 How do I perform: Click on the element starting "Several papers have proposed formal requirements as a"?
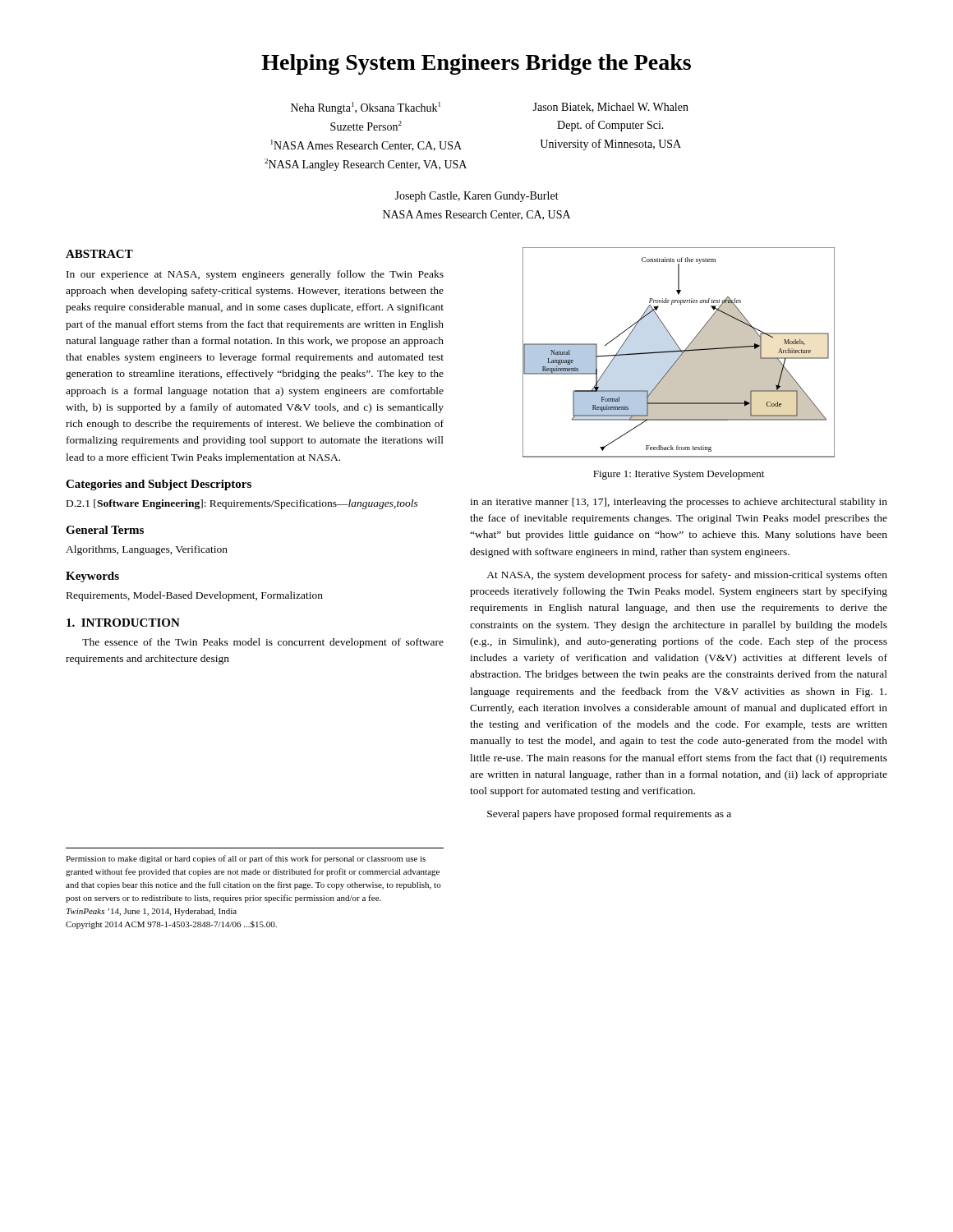pyautogui.click(x=609, y=814)
